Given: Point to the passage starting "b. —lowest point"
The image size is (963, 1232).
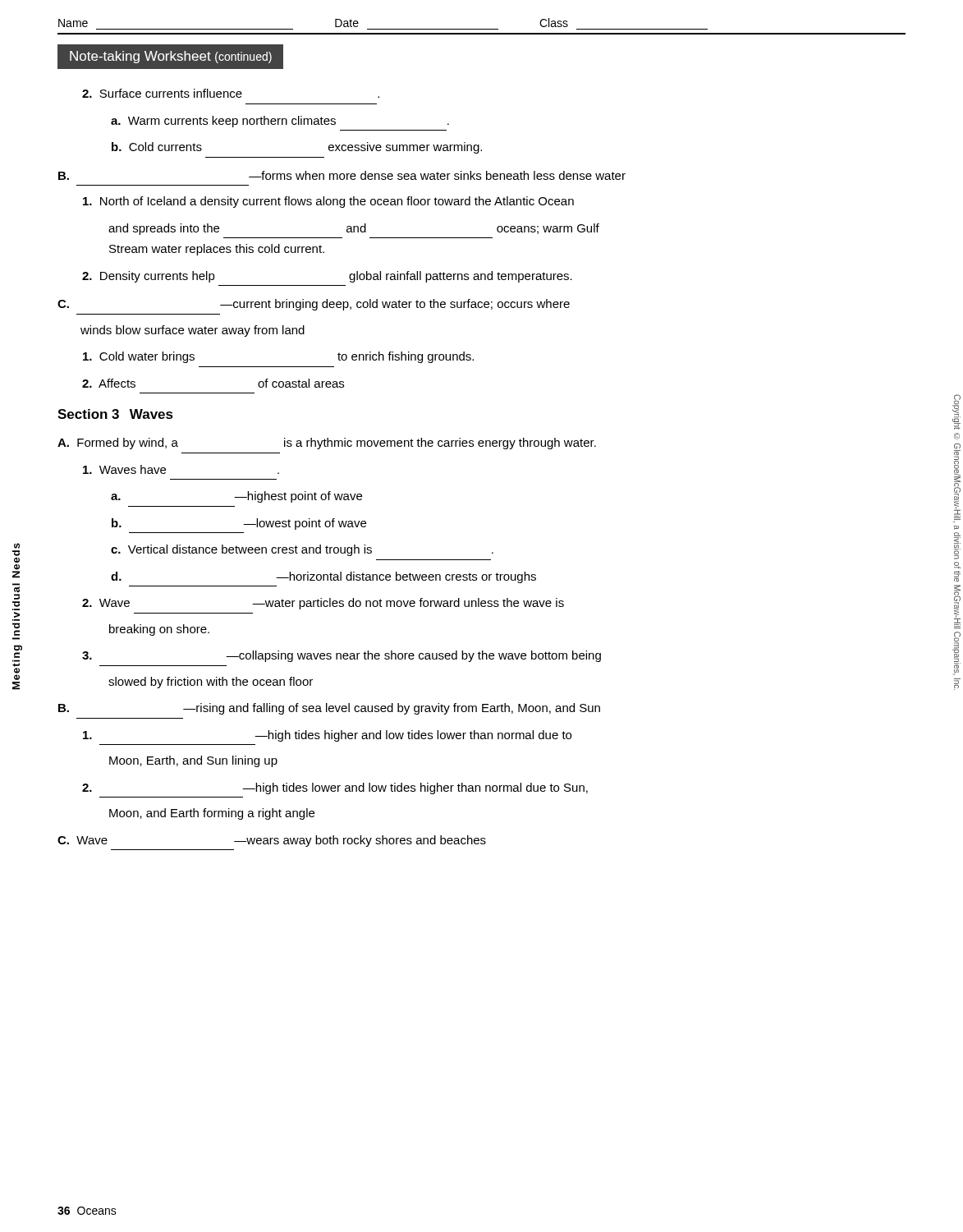Looking at the screenshot, I should pos(239,522).
